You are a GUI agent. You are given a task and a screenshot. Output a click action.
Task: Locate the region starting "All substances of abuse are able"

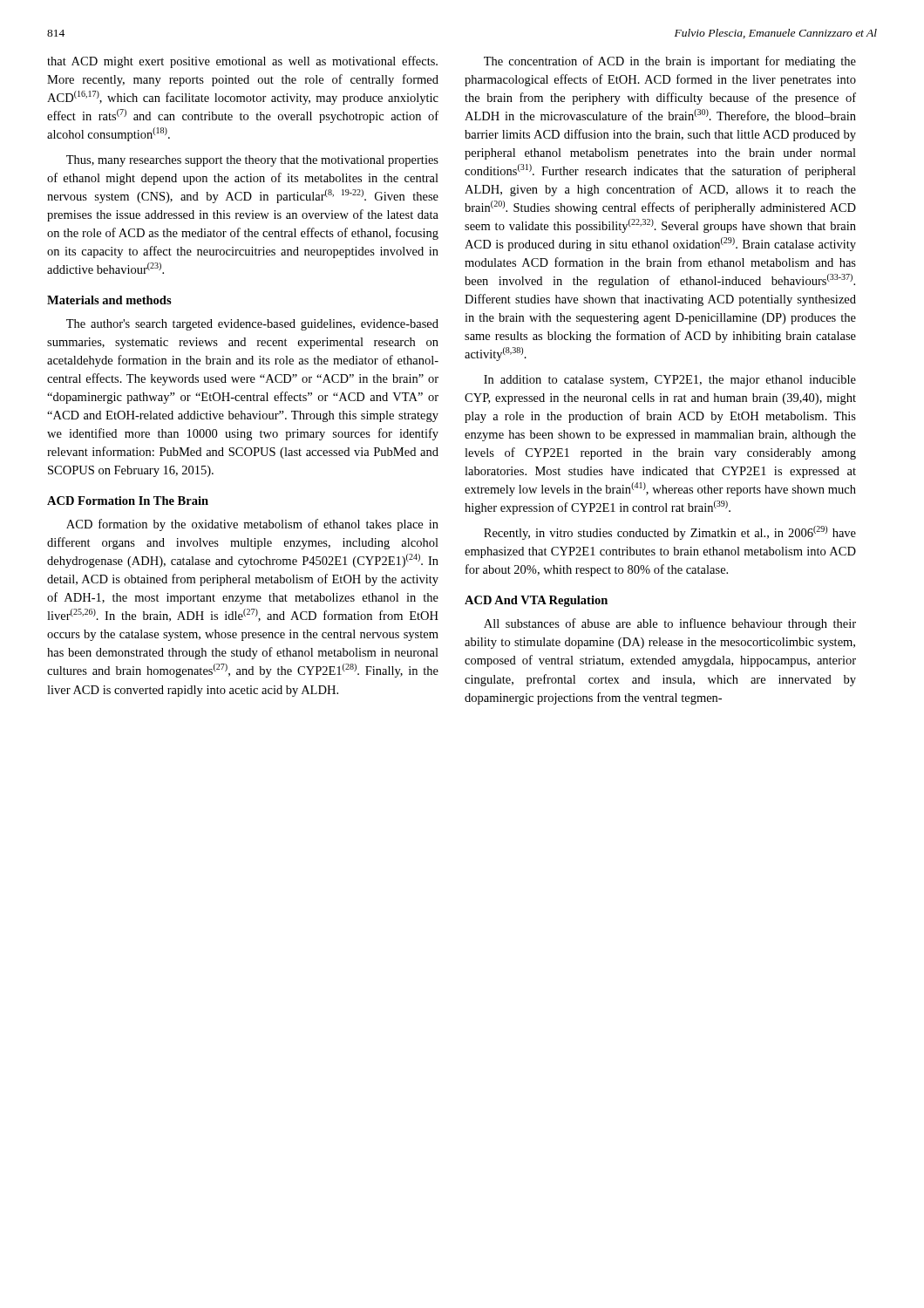(660, 661)
